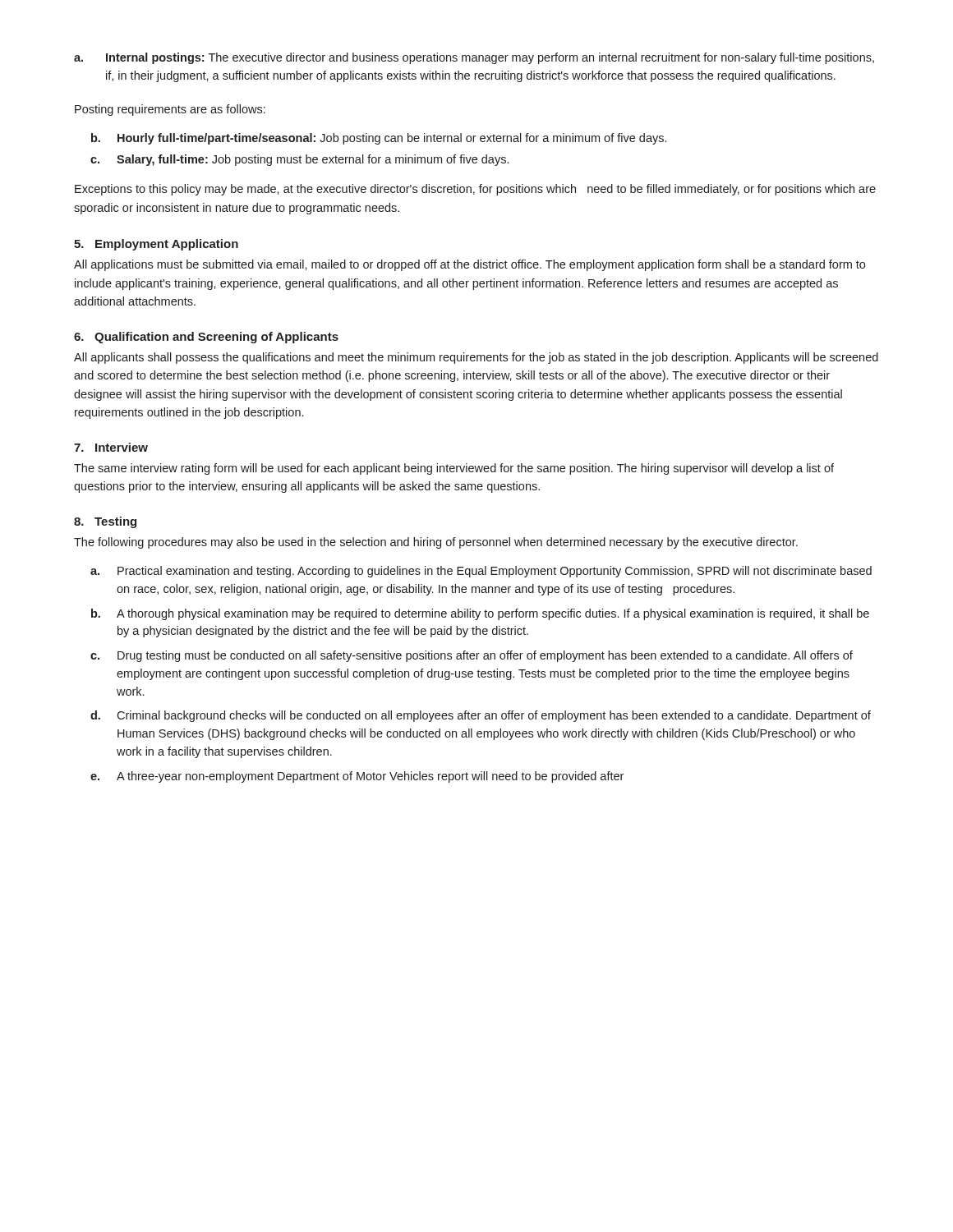Locate the block of text that opens with "b. Hourly full-time/part-time/seasonal: Job posting can be internal"
This screenshot has width=953, height=1232.
point(485,139)
